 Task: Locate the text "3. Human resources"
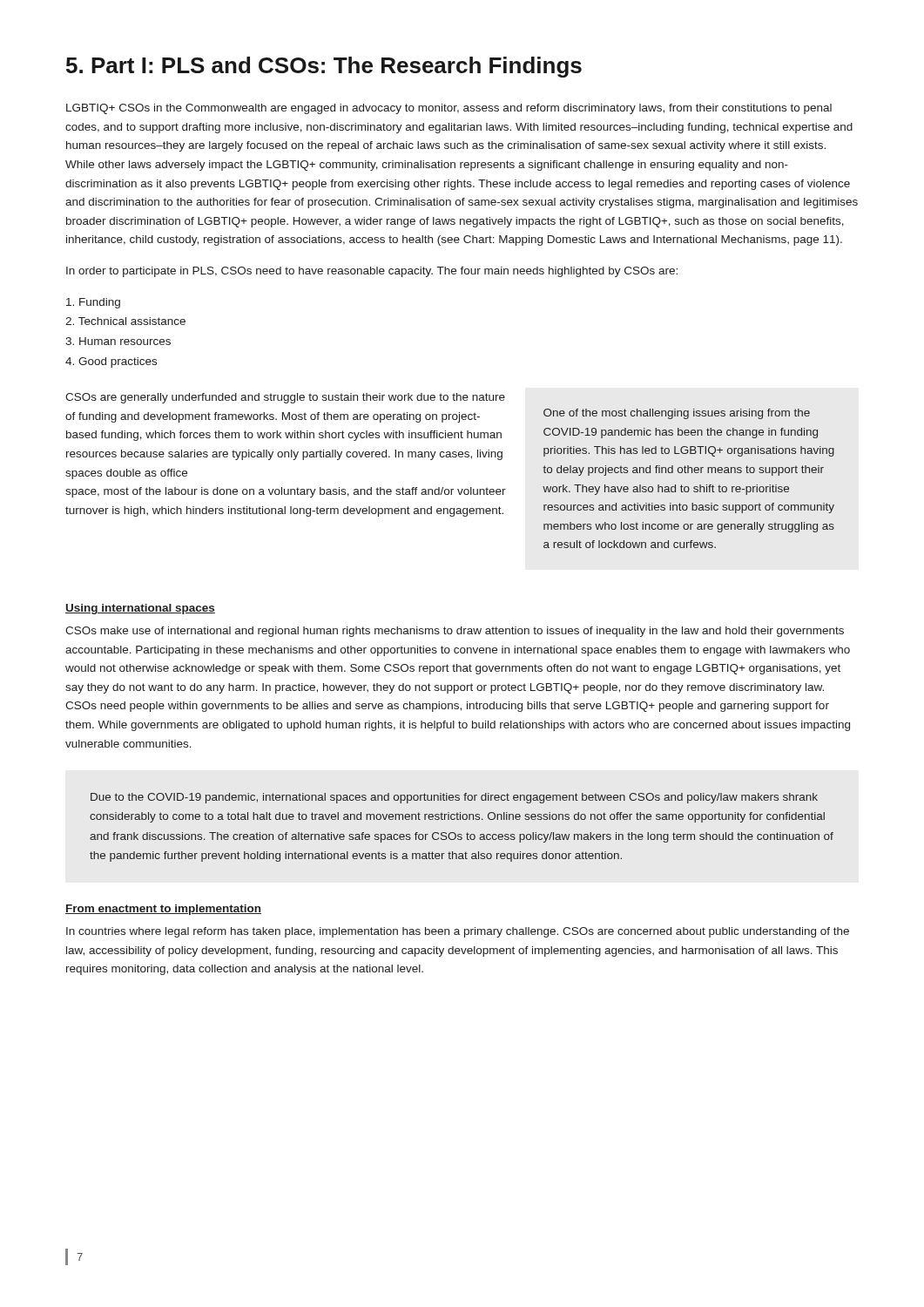pos(118,342)
